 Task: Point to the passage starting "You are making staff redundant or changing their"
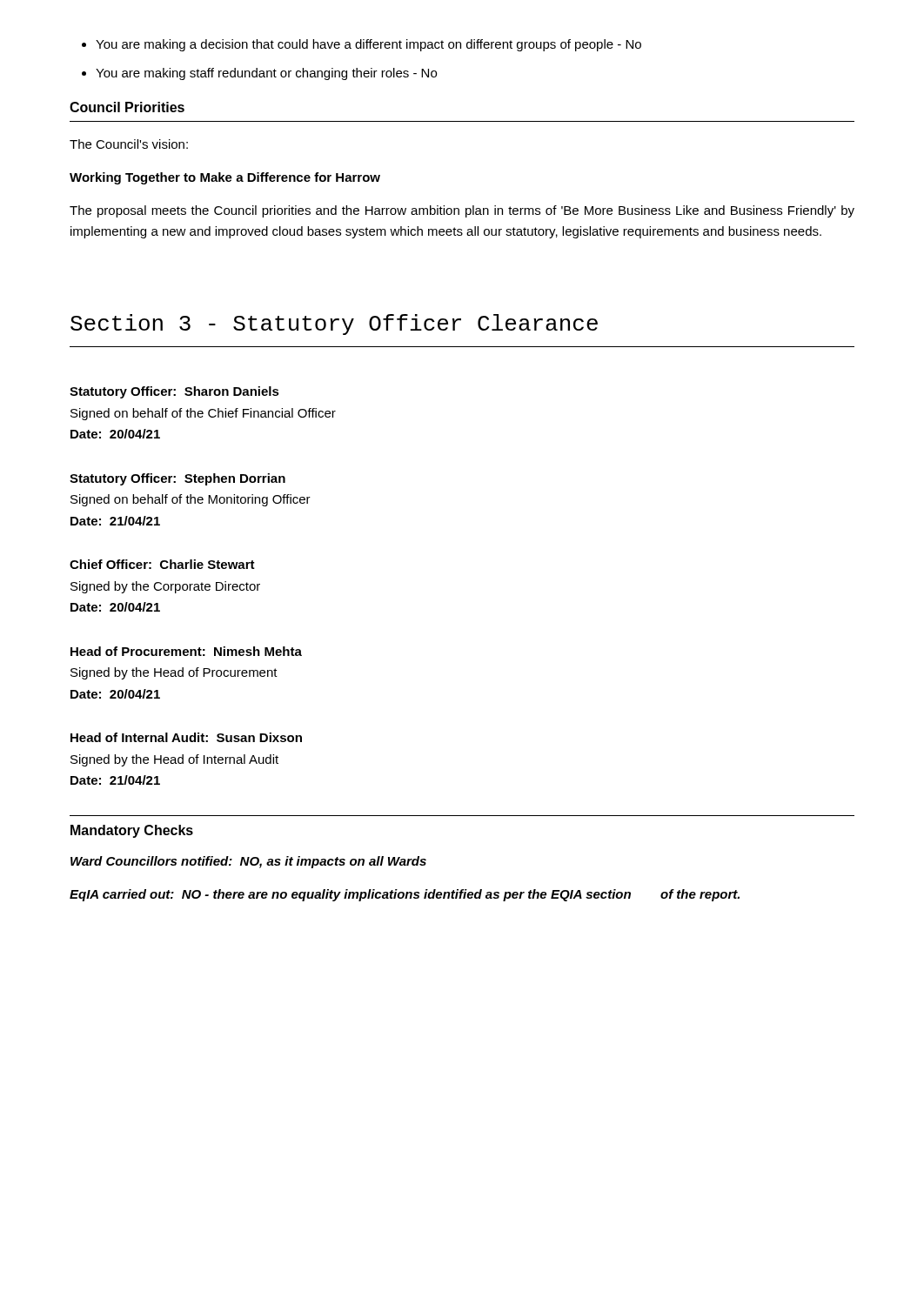click(259, 74)
